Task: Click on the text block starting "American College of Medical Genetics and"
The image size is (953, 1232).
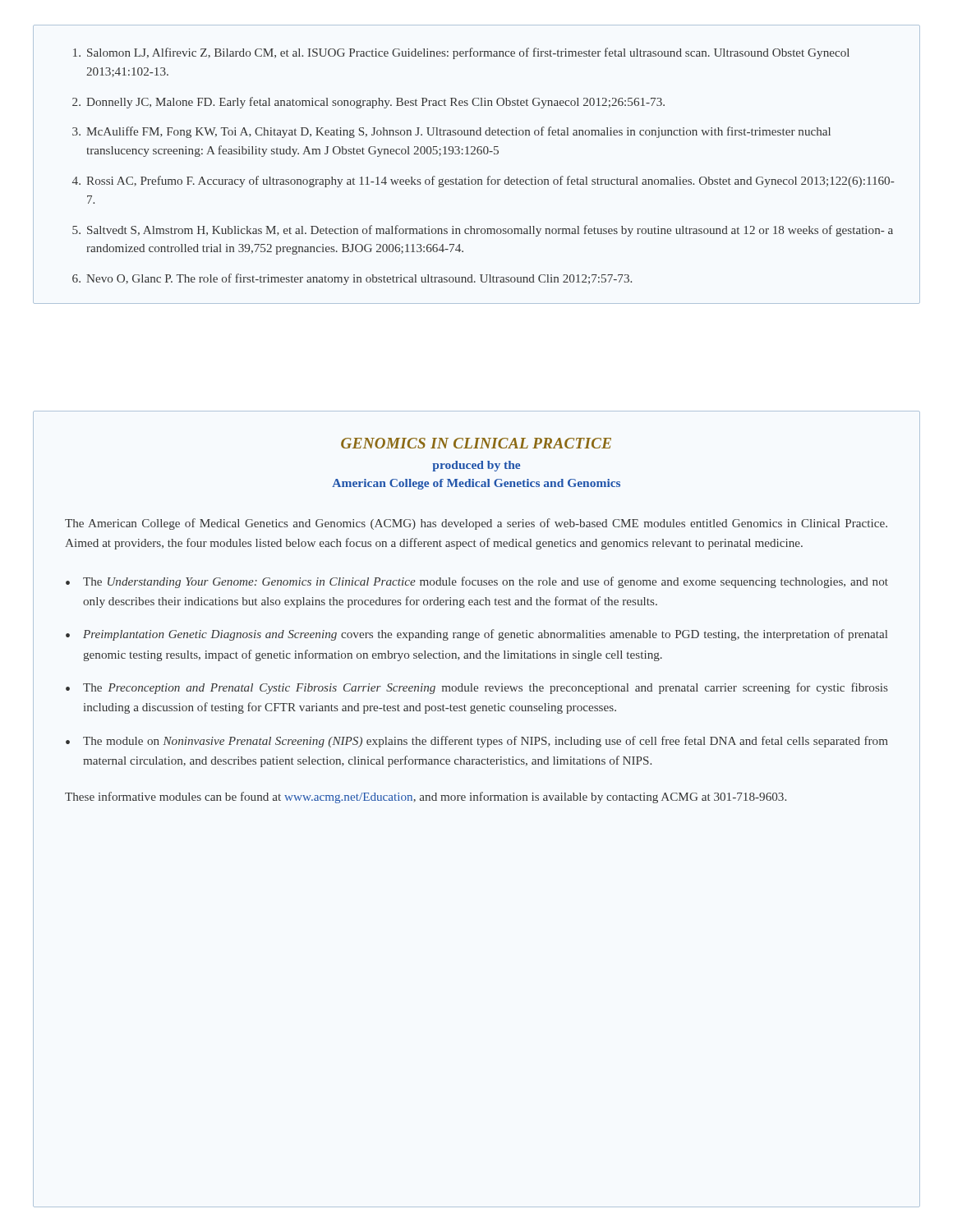Action: (x=476, y=483)
